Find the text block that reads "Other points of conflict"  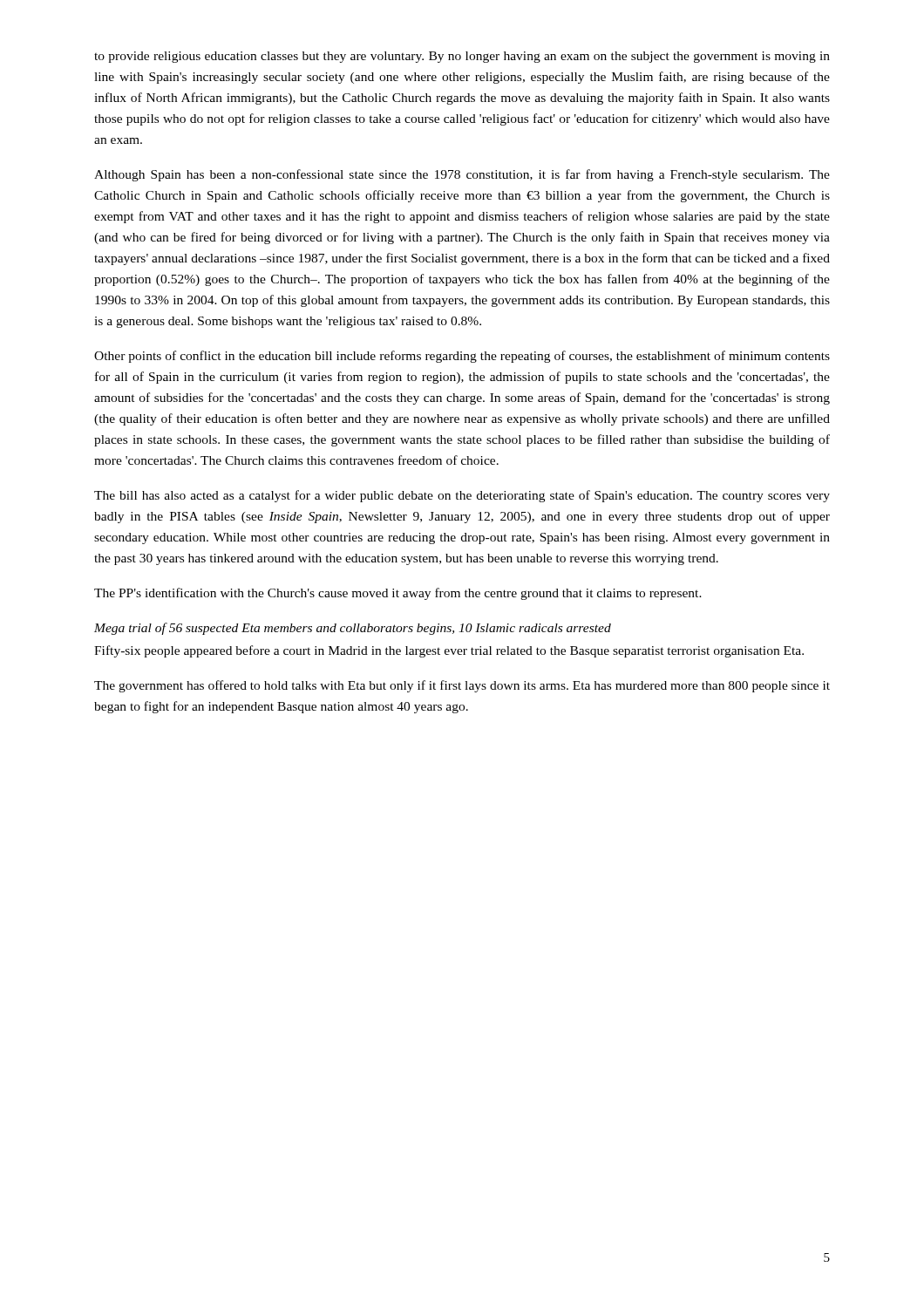click(462, 408)
